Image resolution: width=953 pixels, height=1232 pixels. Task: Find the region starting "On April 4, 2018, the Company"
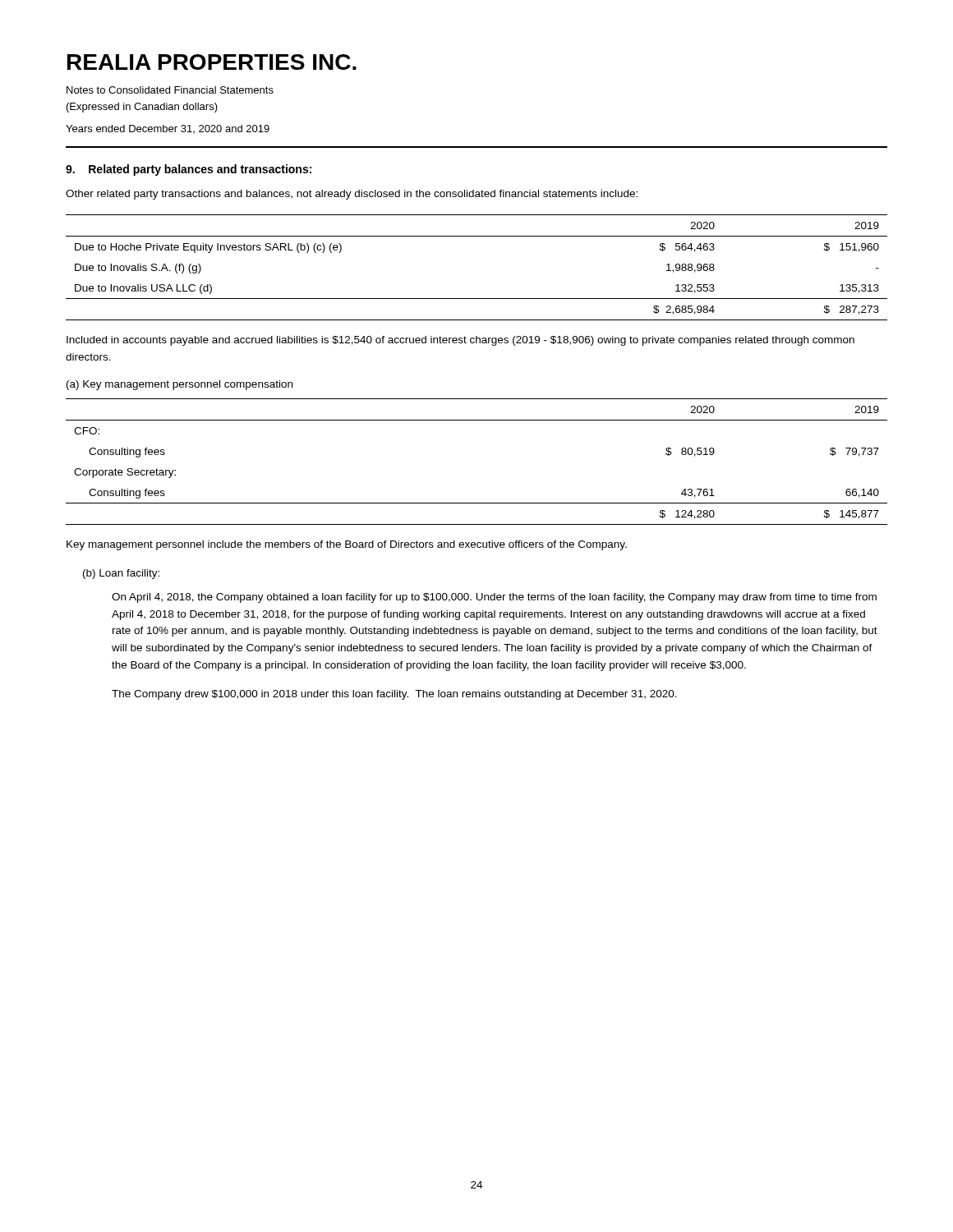point(494,631)
